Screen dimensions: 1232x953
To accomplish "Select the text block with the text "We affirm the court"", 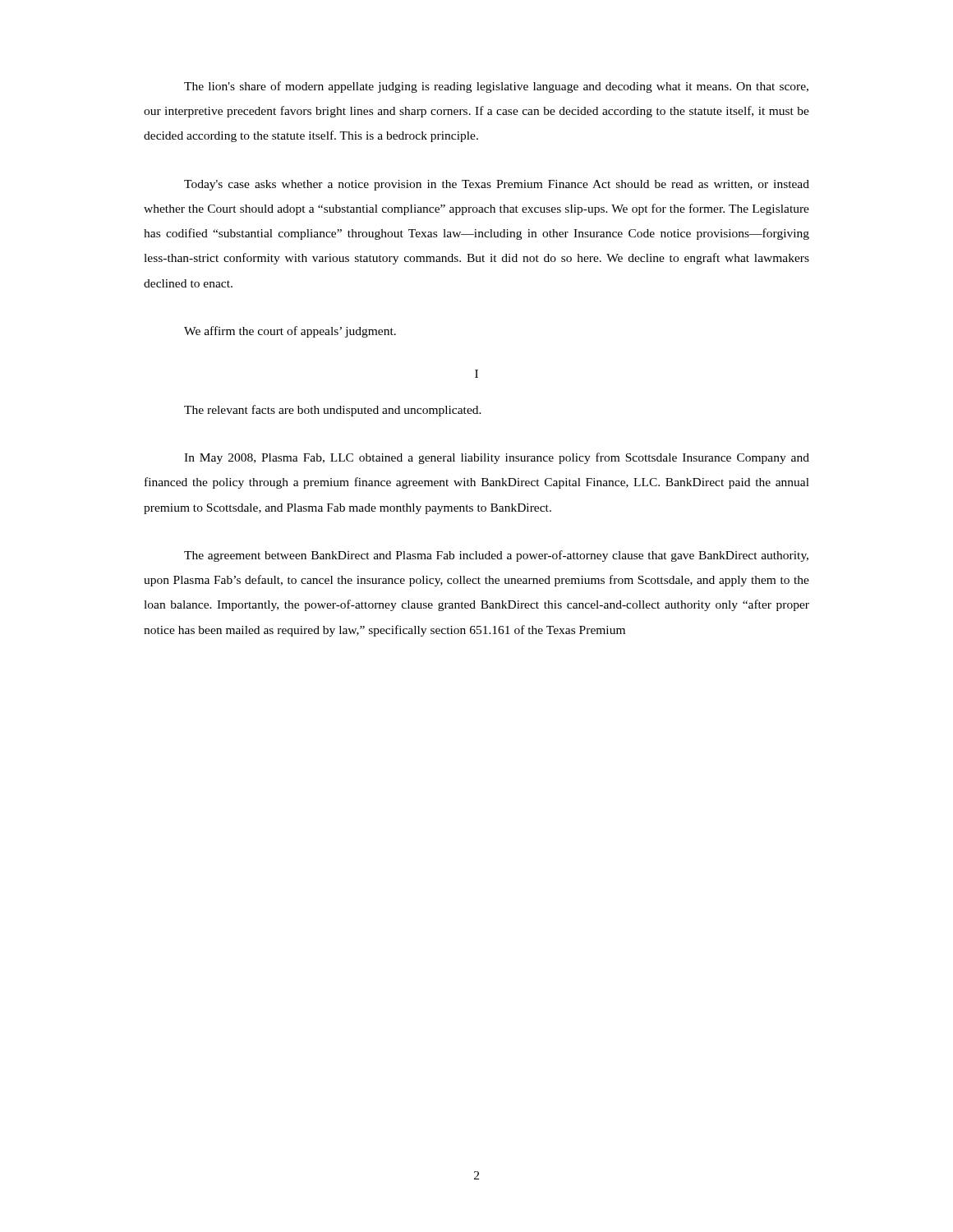I will click(290, 330).
